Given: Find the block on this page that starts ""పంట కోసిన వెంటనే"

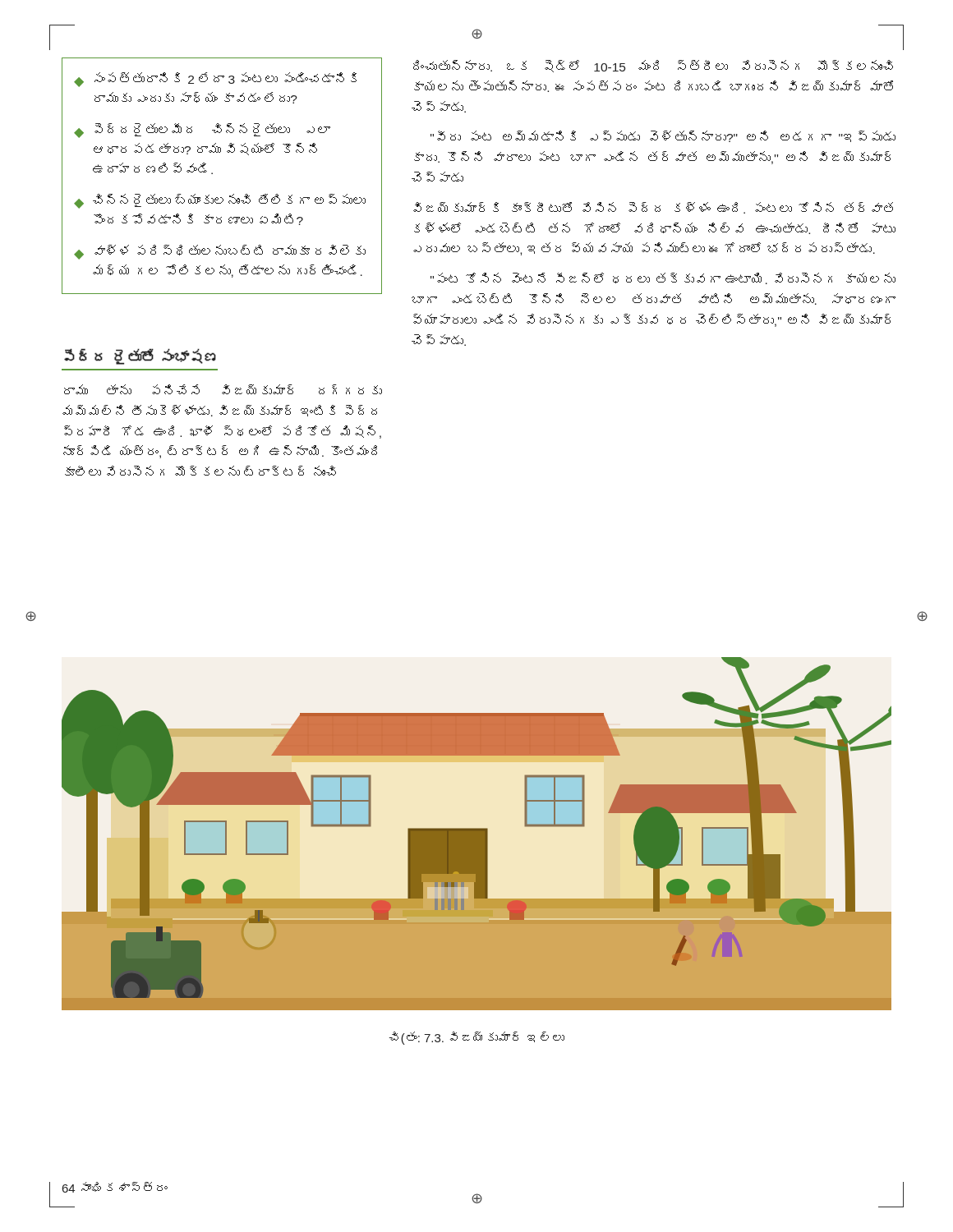Looking at the screenshot, I should tap(653, 310).
